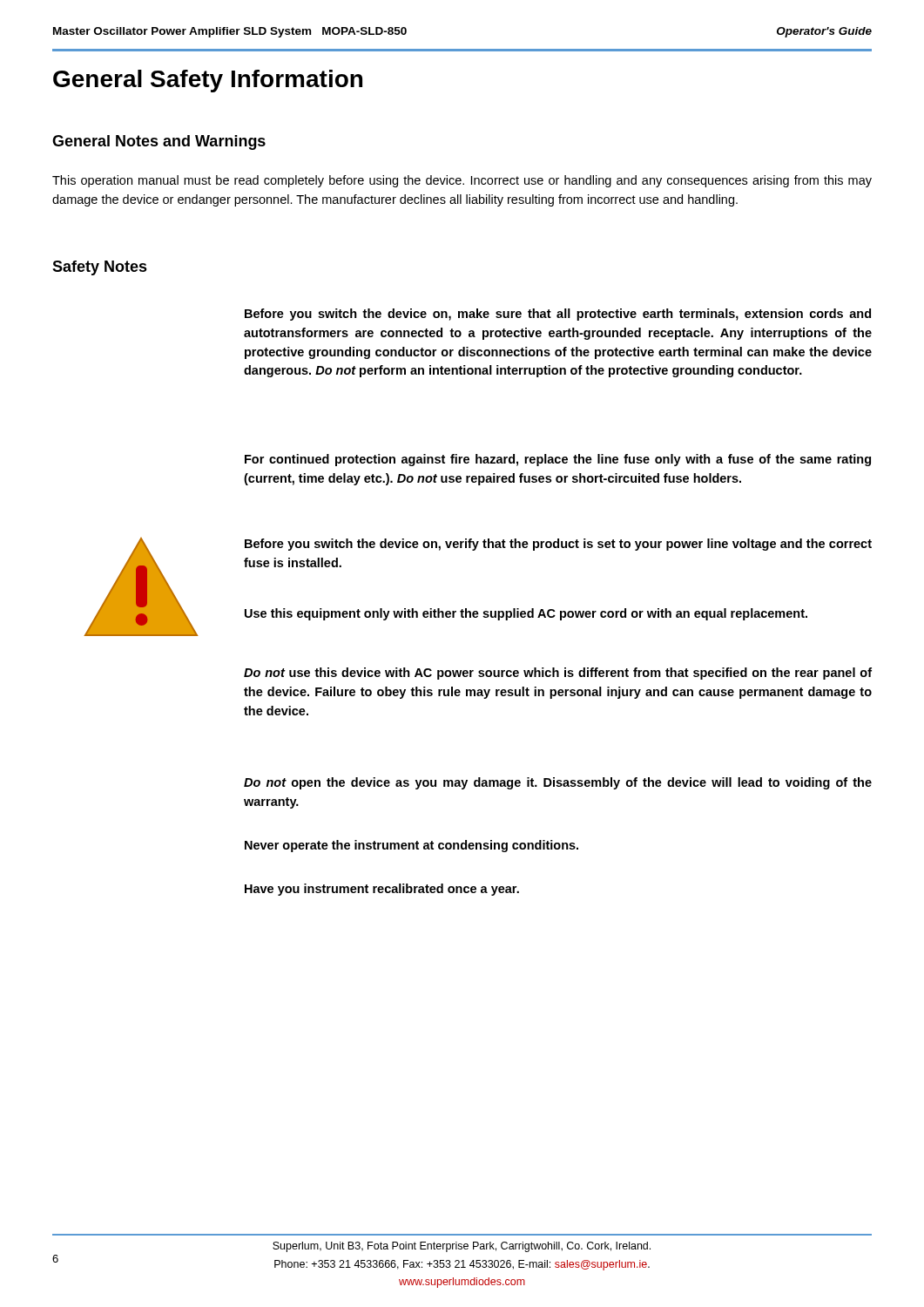Find the text block starting "This operation manual must be read"
Image resolution: width=924 pixels, height=1307 pixels.
[462, 190]
